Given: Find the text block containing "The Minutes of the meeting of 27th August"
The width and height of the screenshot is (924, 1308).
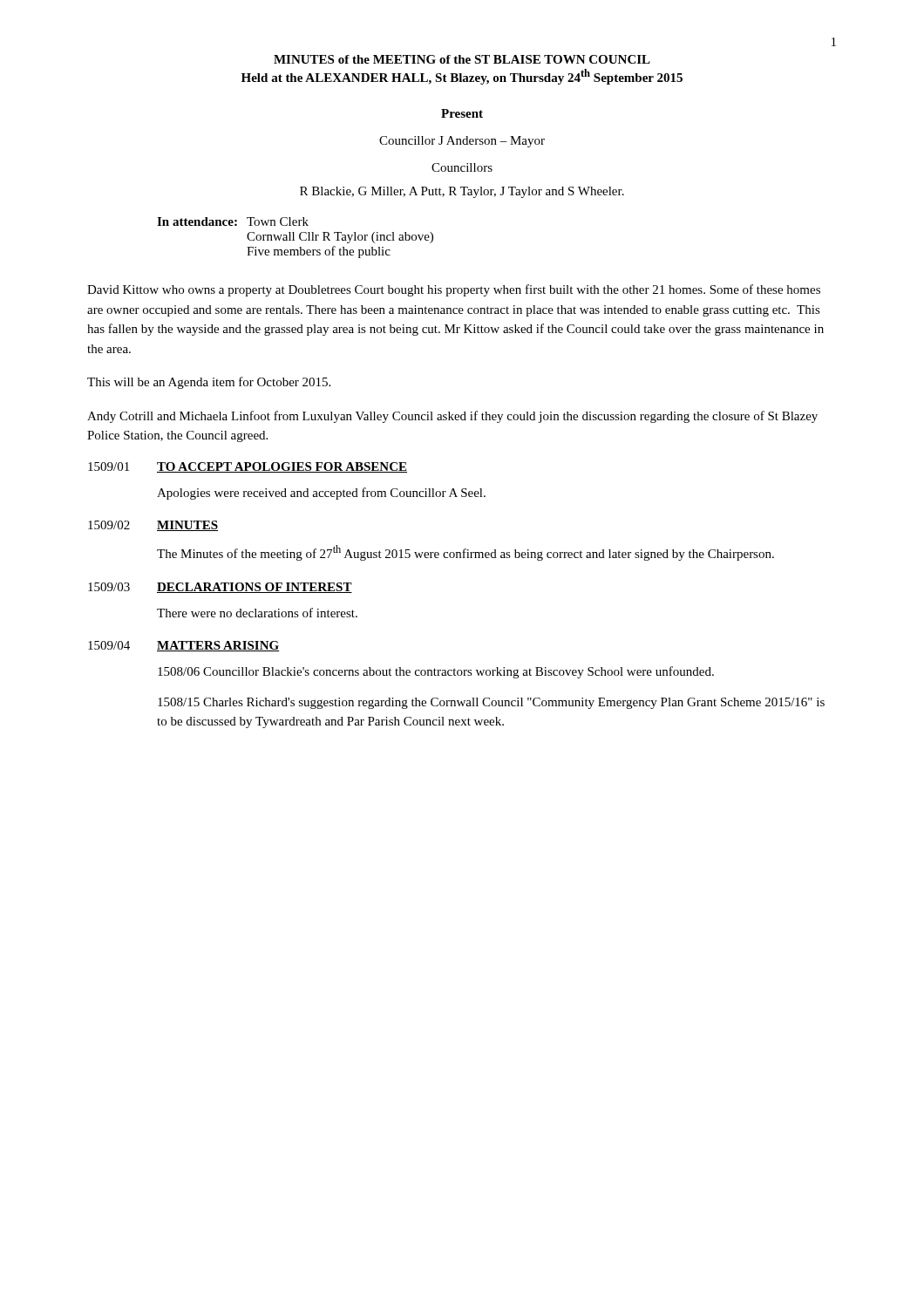Looking at the screenshot, I should [497, 553].
